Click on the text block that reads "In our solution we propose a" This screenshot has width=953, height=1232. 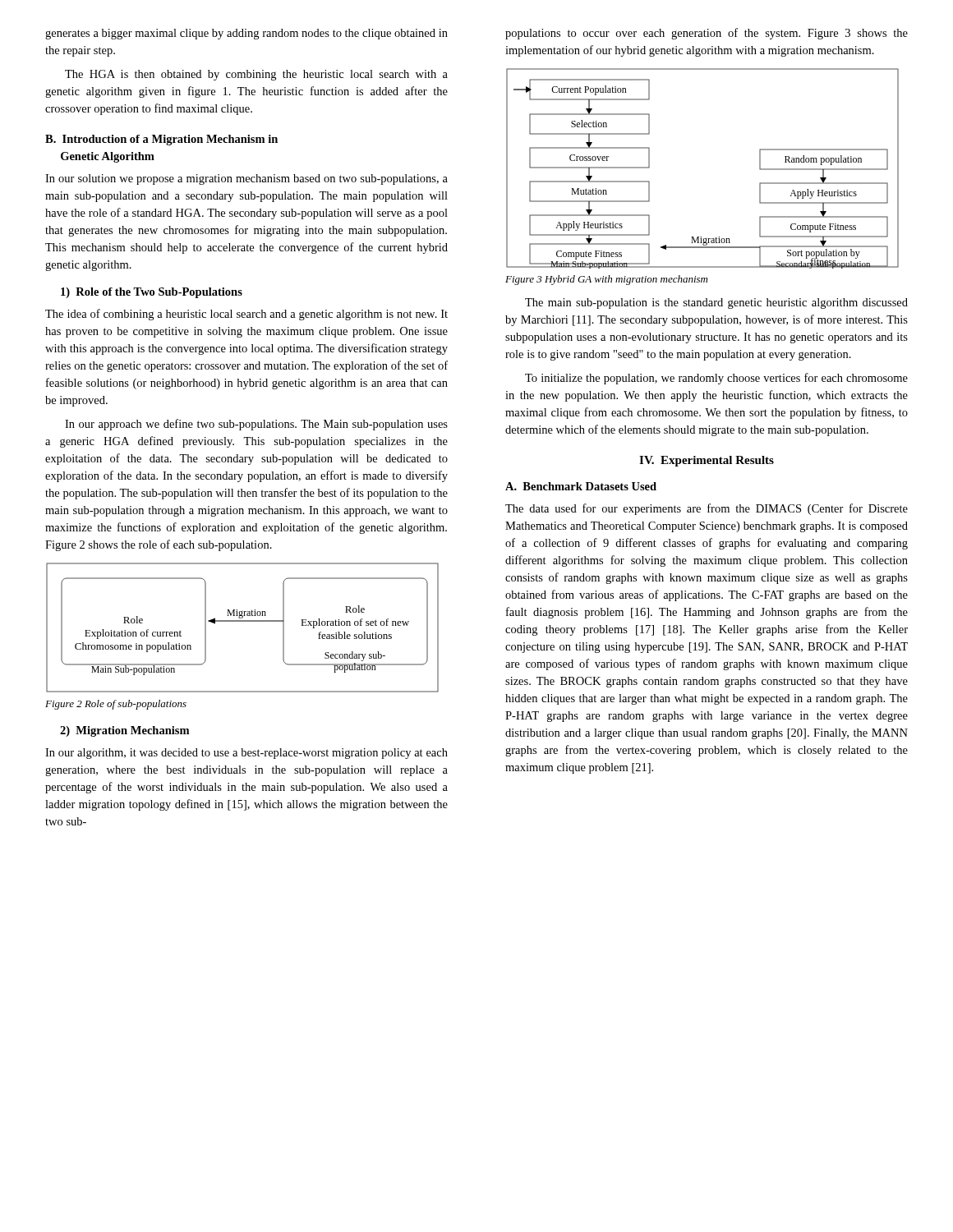[x=246, y=222]
